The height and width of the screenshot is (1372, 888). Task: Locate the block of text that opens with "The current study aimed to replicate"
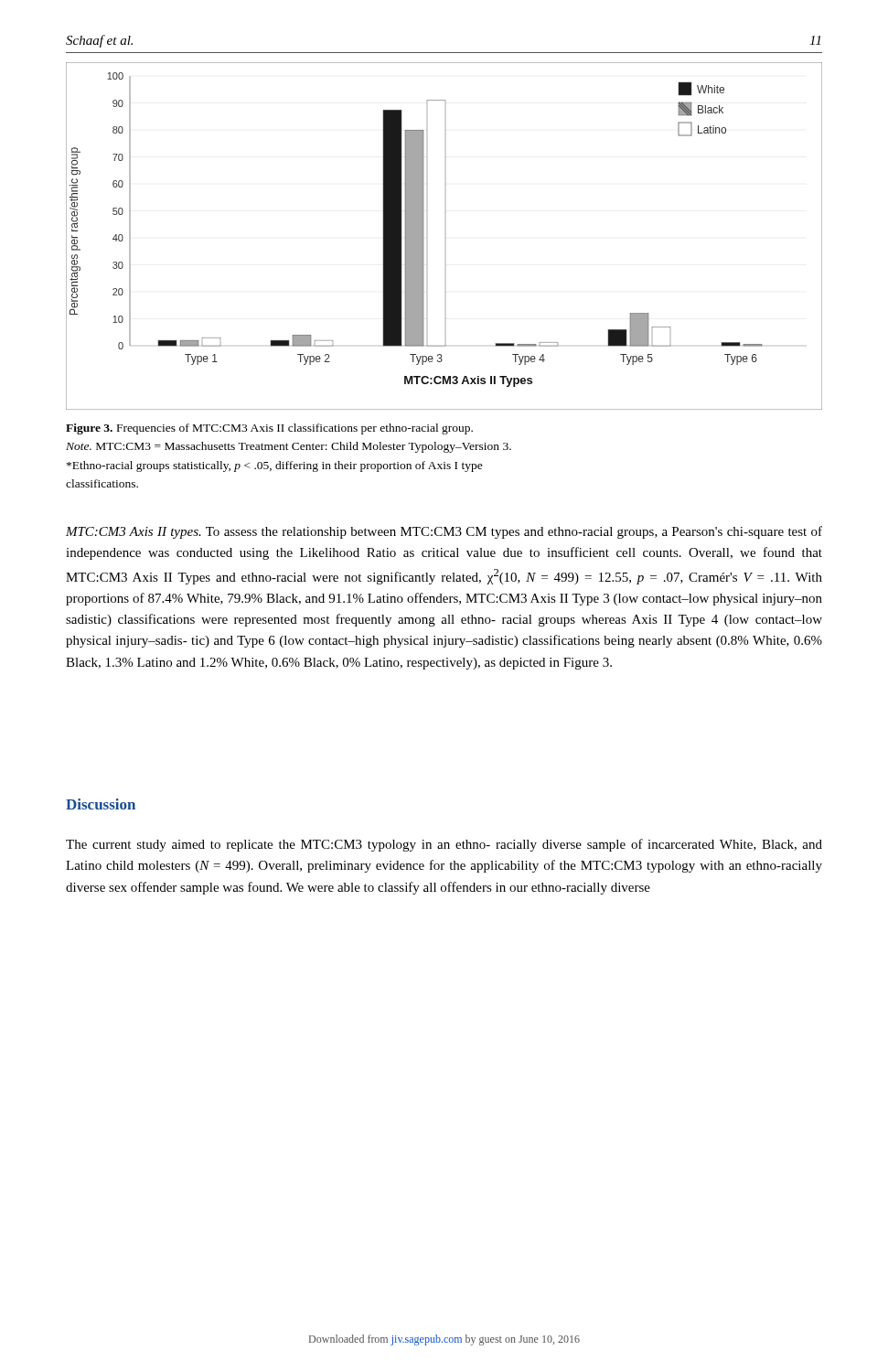pos(444,866)
